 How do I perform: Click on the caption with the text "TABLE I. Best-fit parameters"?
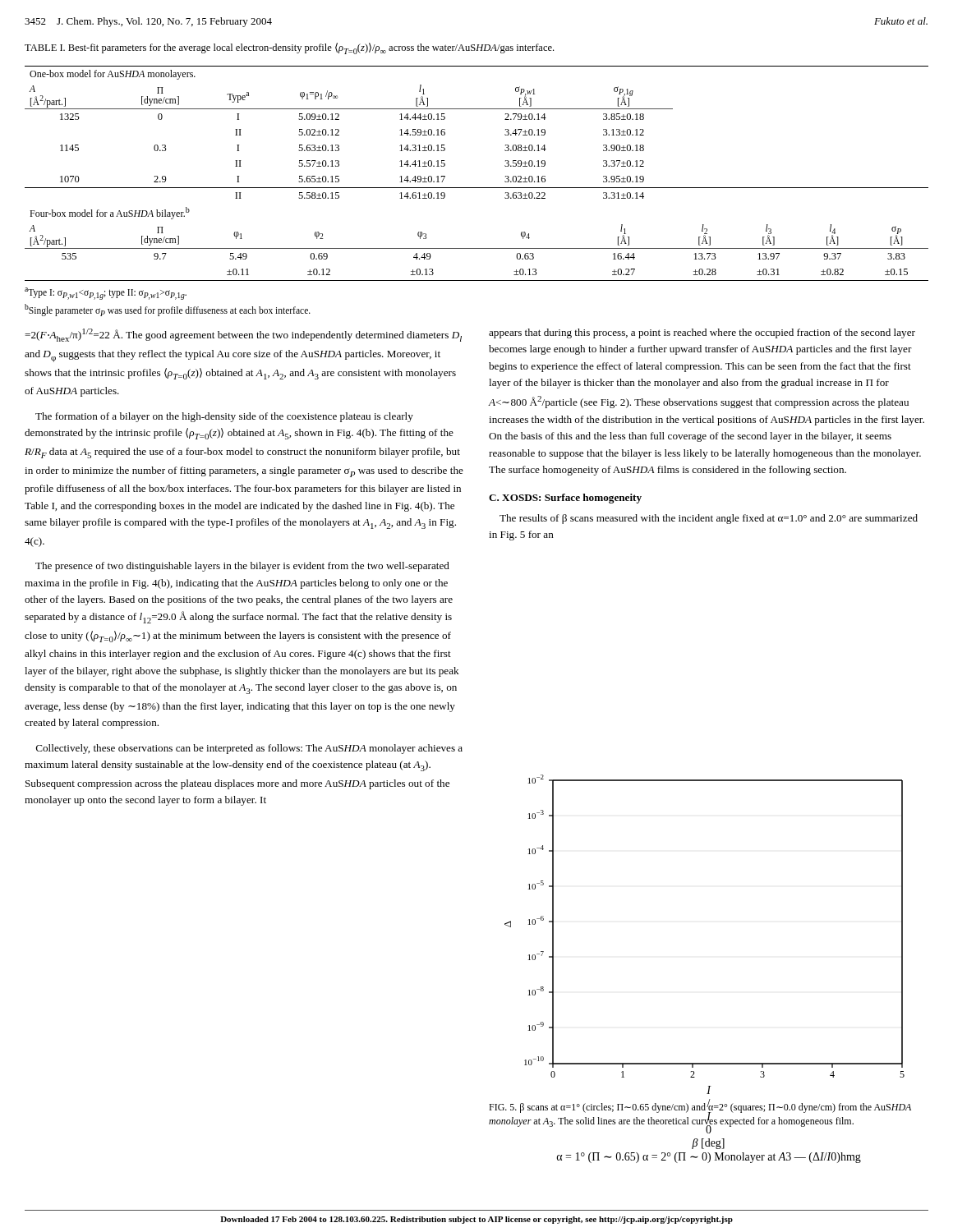[290, 49]
